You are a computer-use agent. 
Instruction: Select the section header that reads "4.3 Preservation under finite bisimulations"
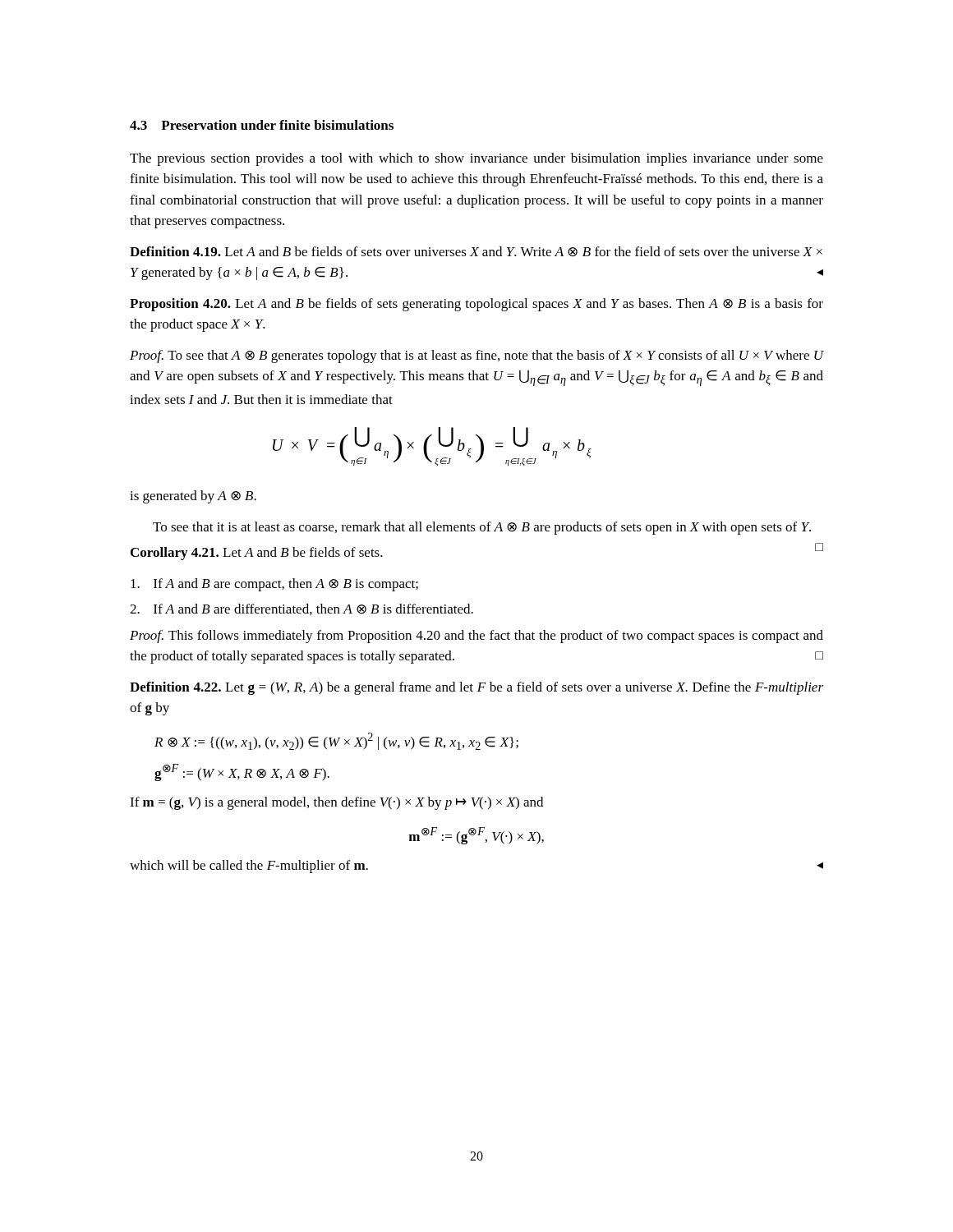262,125
